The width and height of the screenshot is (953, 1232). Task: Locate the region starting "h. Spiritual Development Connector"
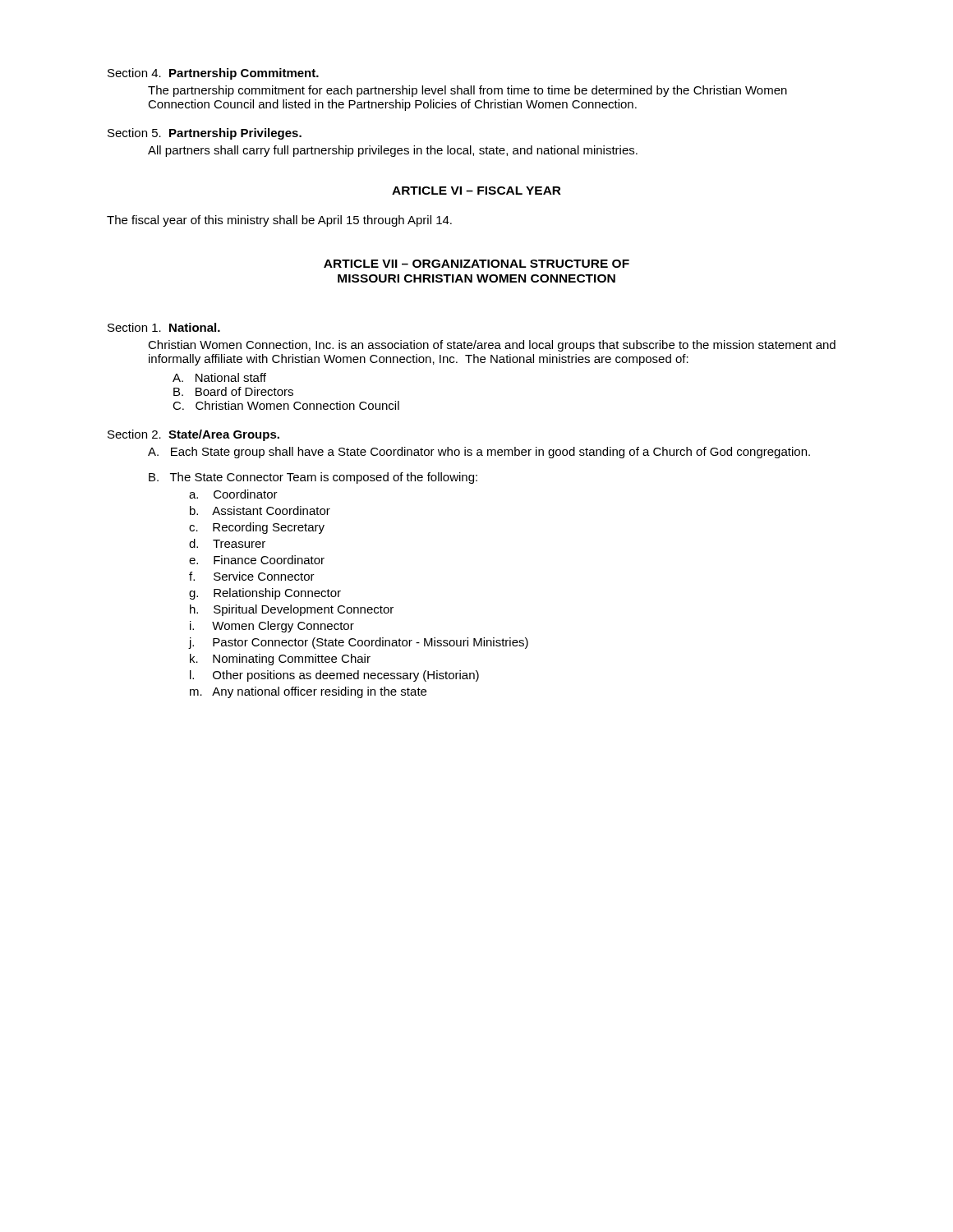(291, 609)
